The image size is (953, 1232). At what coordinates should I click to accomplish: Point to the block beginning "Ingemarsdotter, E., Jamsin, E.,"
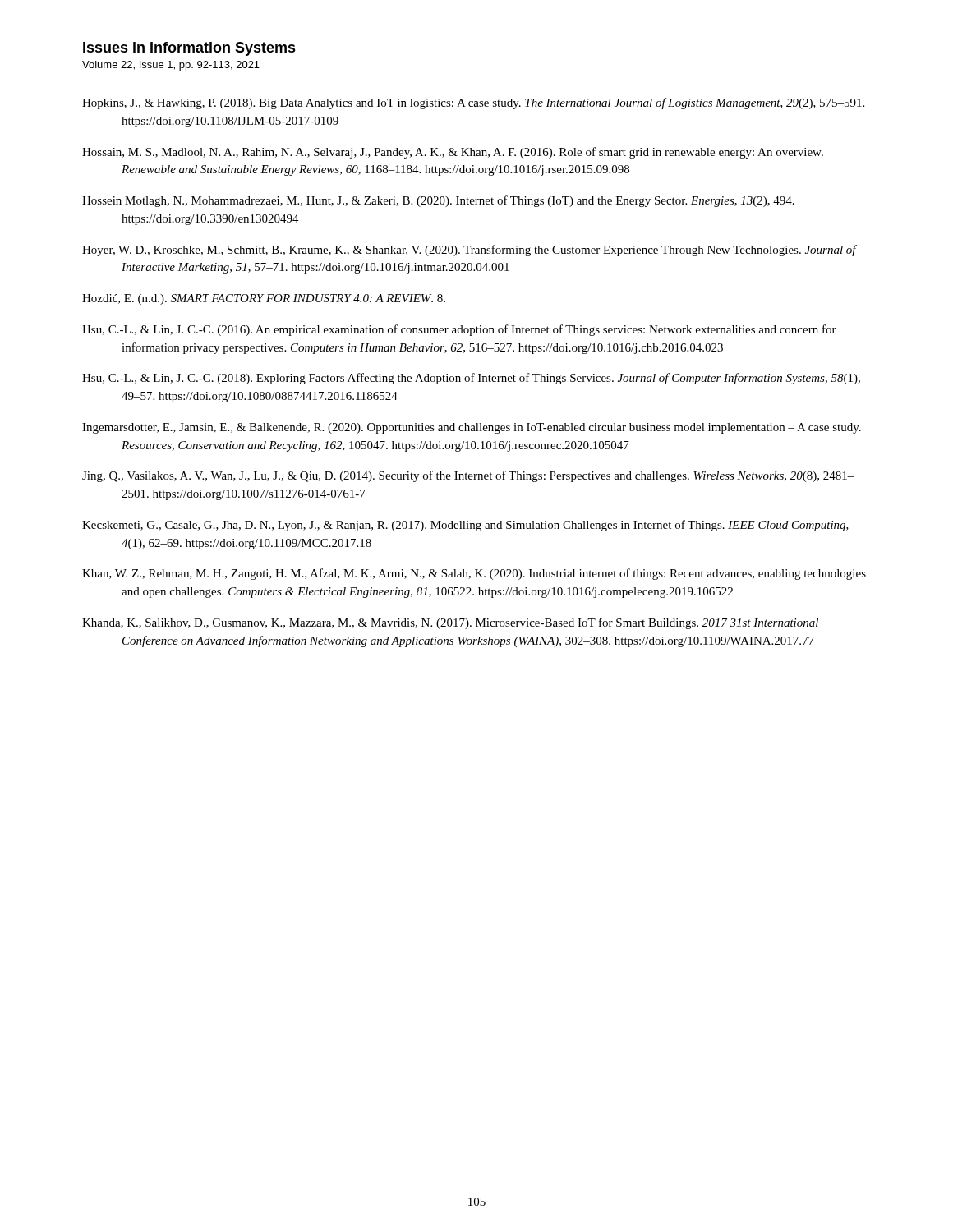(472, 436)
